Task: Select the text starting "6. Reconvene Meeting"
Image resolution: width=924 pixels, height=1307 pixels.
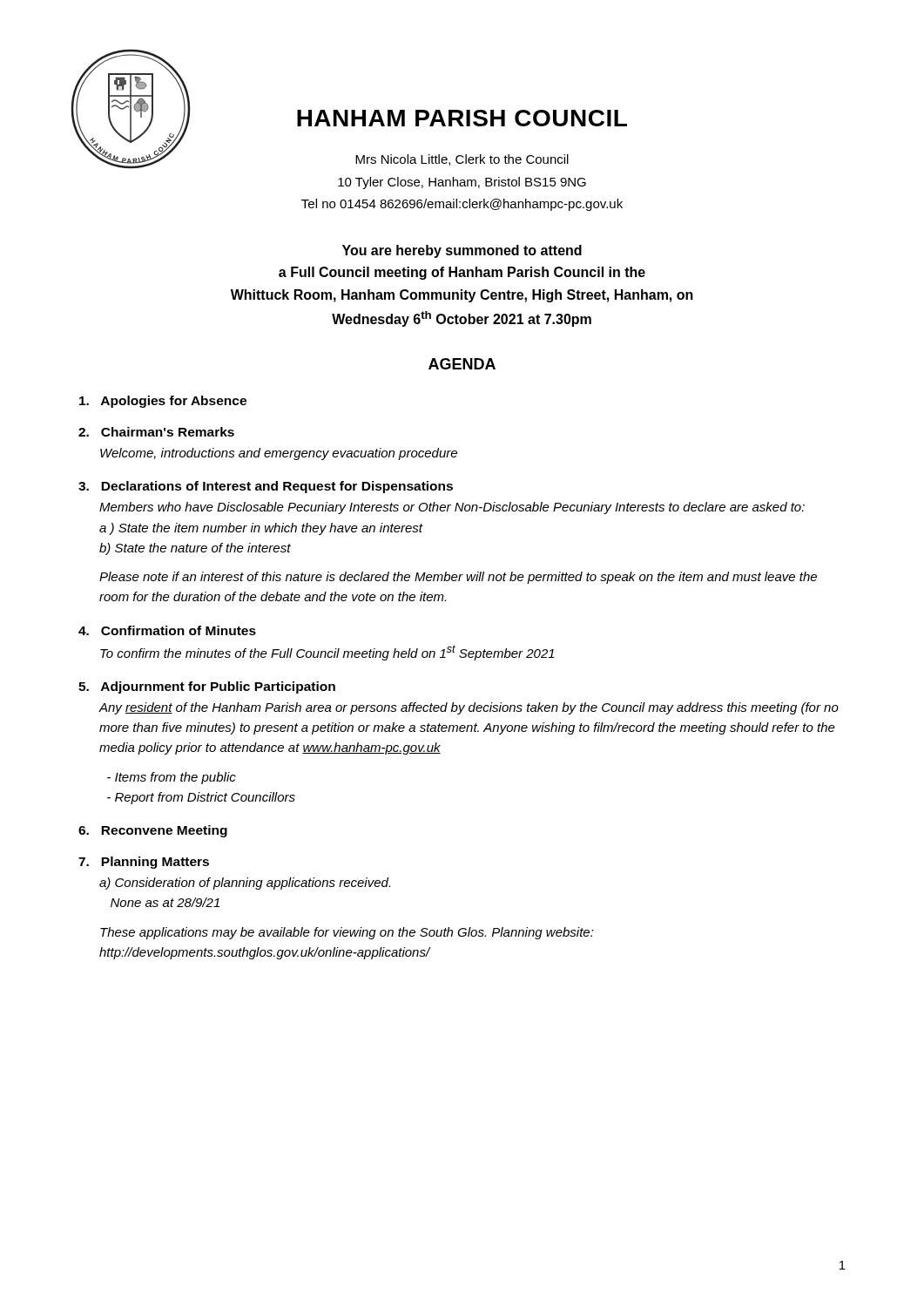Action: (153, 831)
